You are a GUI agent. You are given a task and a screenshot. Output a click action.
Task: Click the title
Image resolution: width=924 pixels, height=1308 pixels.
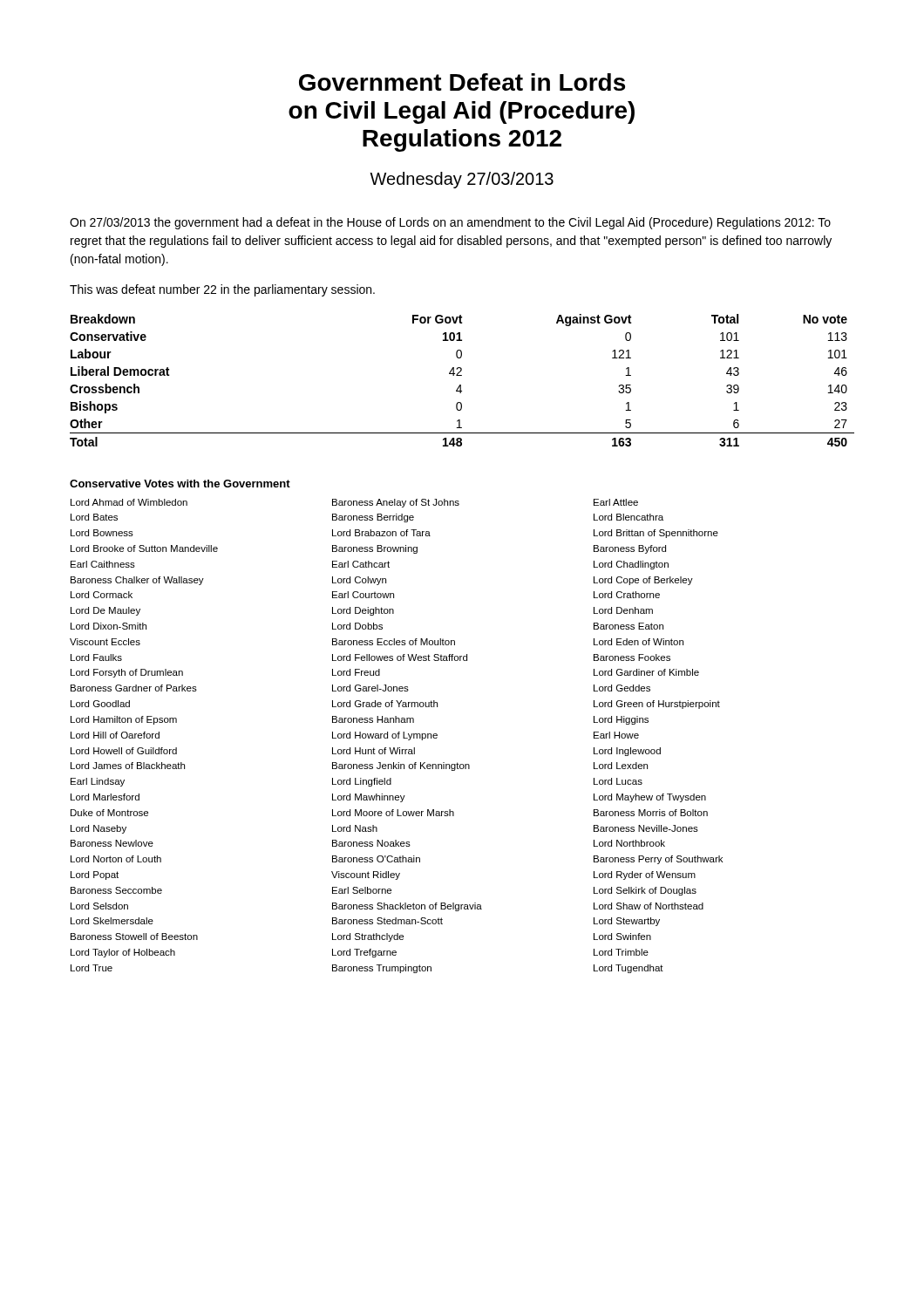click(x=462, y=111)
